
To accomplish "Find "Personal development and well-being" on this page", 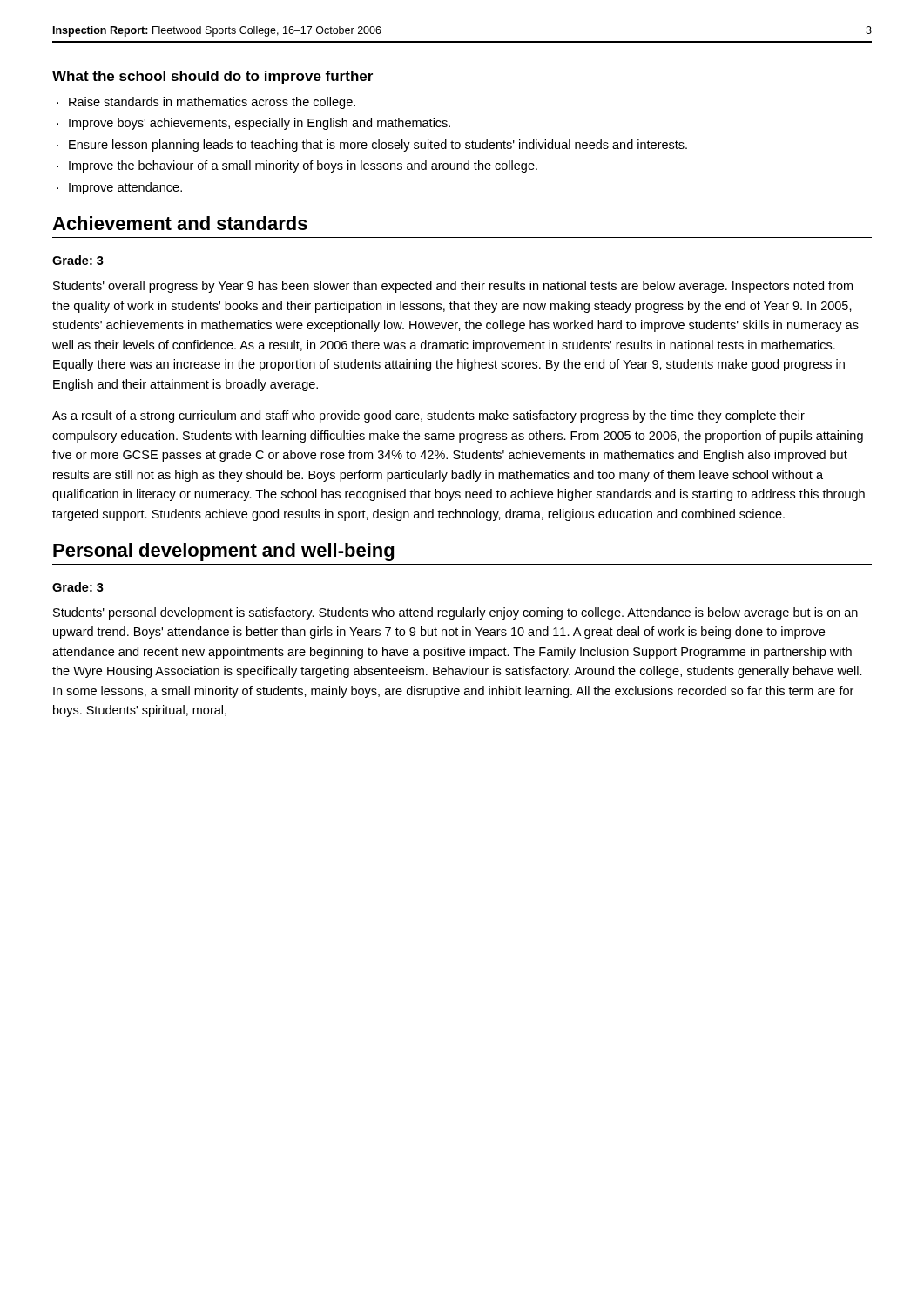I will [224, 550].
